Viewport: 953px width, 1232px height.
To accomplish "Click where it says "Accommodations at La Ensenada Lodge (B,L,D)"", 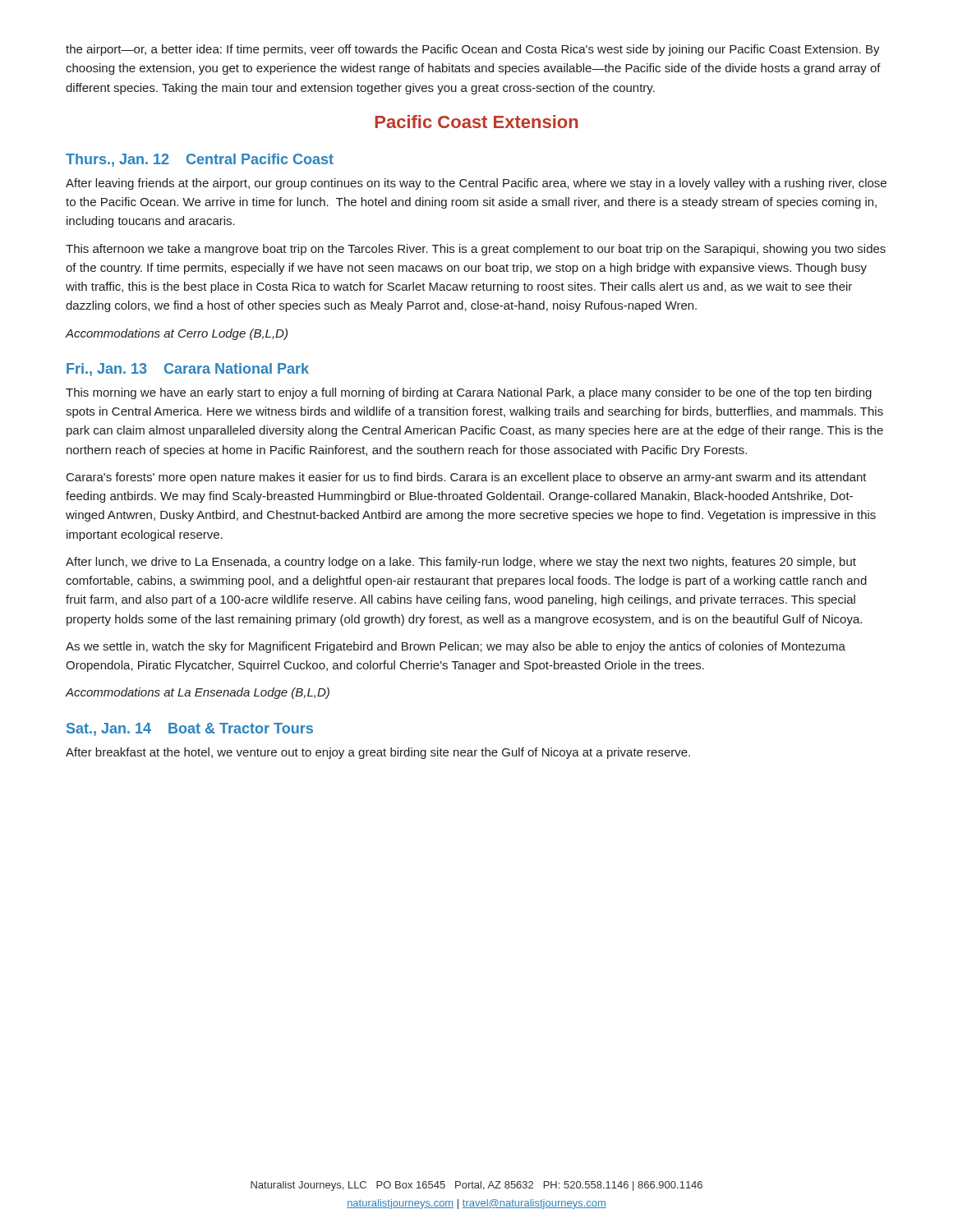I will pos(198,692).
